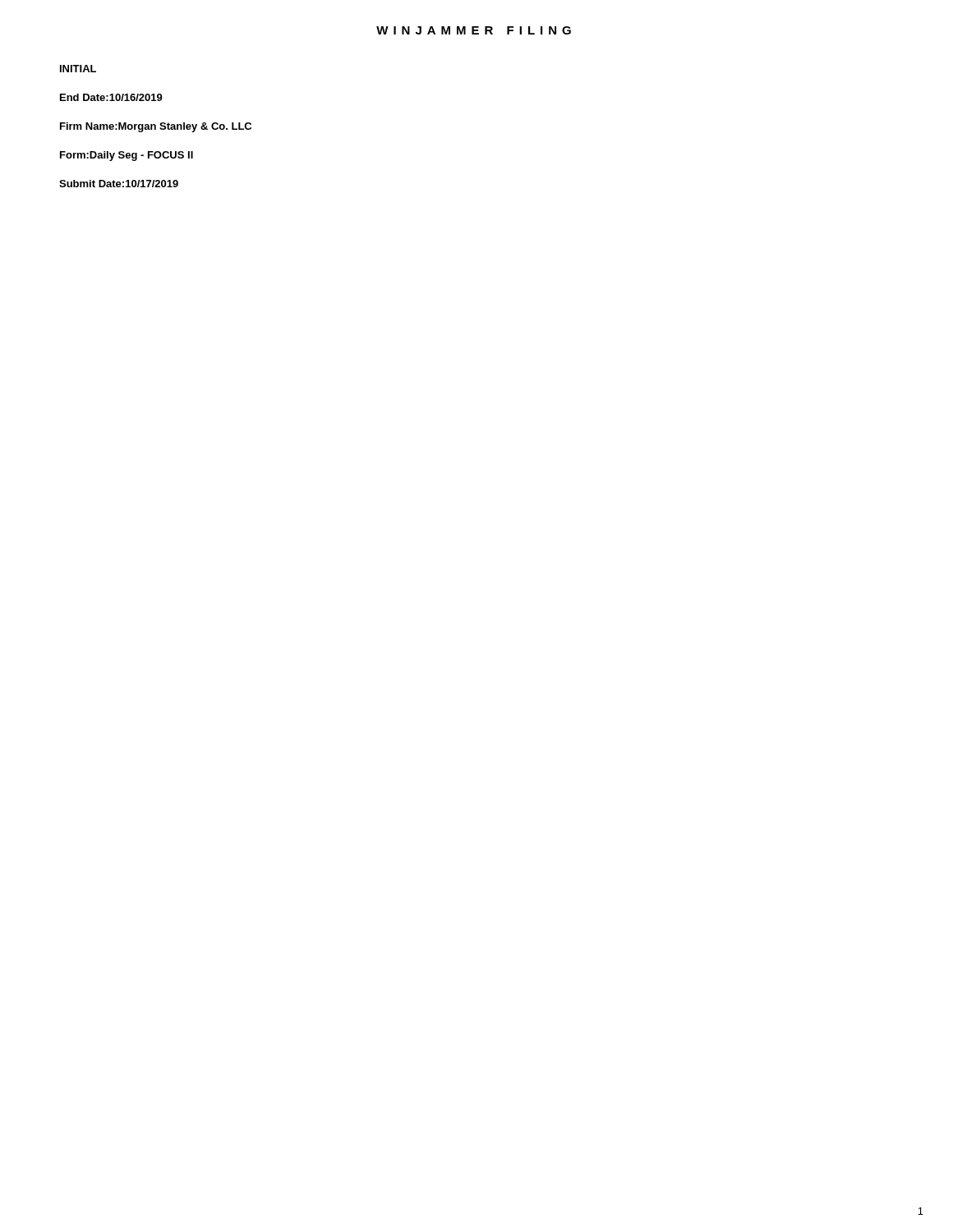Viewport: 953px width, 1232px height.
Task: Locate the block of text that opens with "INITIAL End Date:10/16/2019"
Action: pos(78,69)
